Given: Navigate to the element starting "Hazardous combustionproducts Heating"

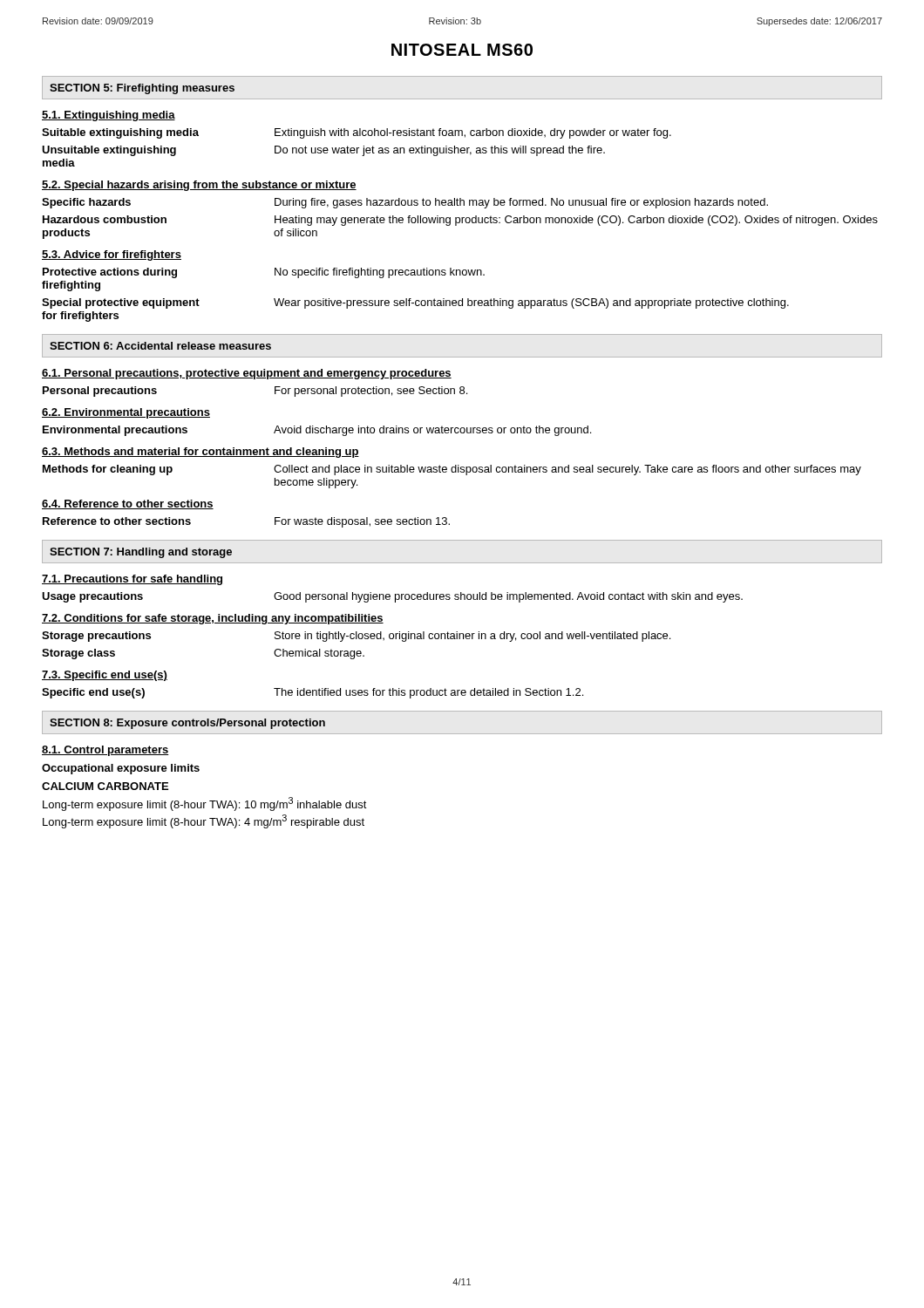Looking at the screenshot, I should click(x=462, y=226).
